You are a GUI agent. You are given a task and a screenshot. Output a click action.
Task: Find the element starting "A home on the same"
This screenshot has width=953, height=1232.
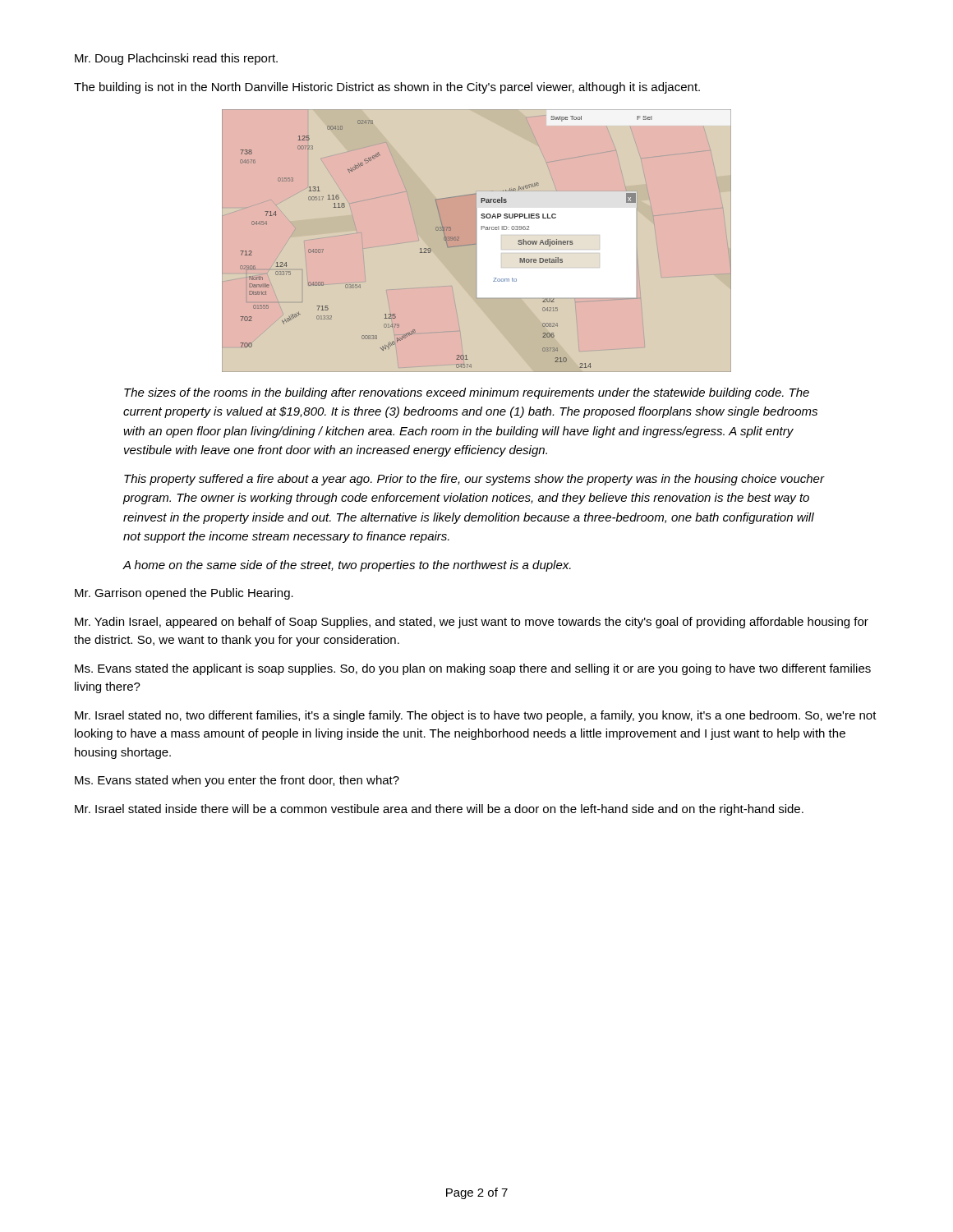pos(348,565)
